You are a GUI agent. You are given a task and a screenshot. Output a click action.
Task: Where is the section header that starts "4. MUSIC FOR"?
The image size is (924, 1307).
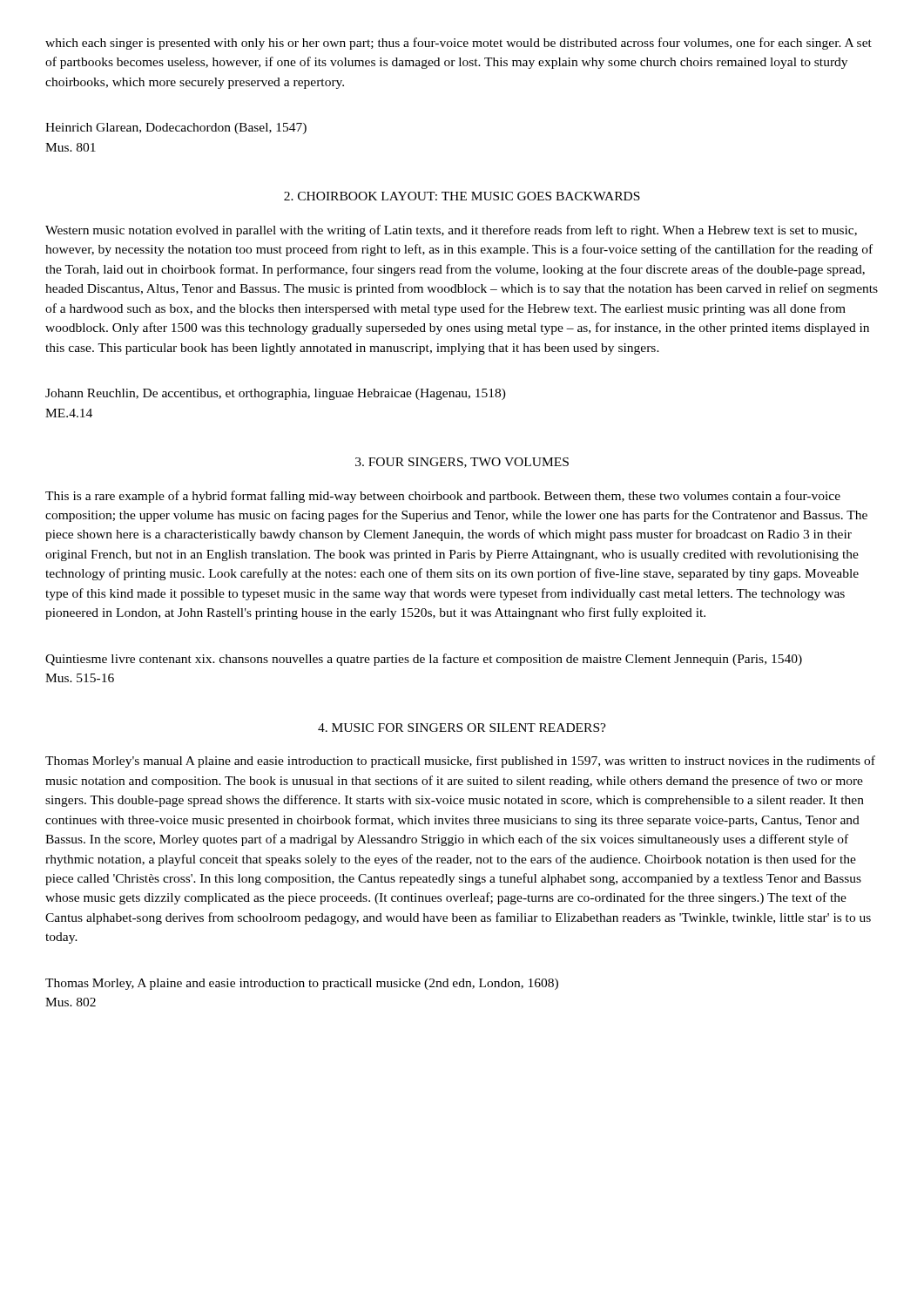[x=462, y=727]
